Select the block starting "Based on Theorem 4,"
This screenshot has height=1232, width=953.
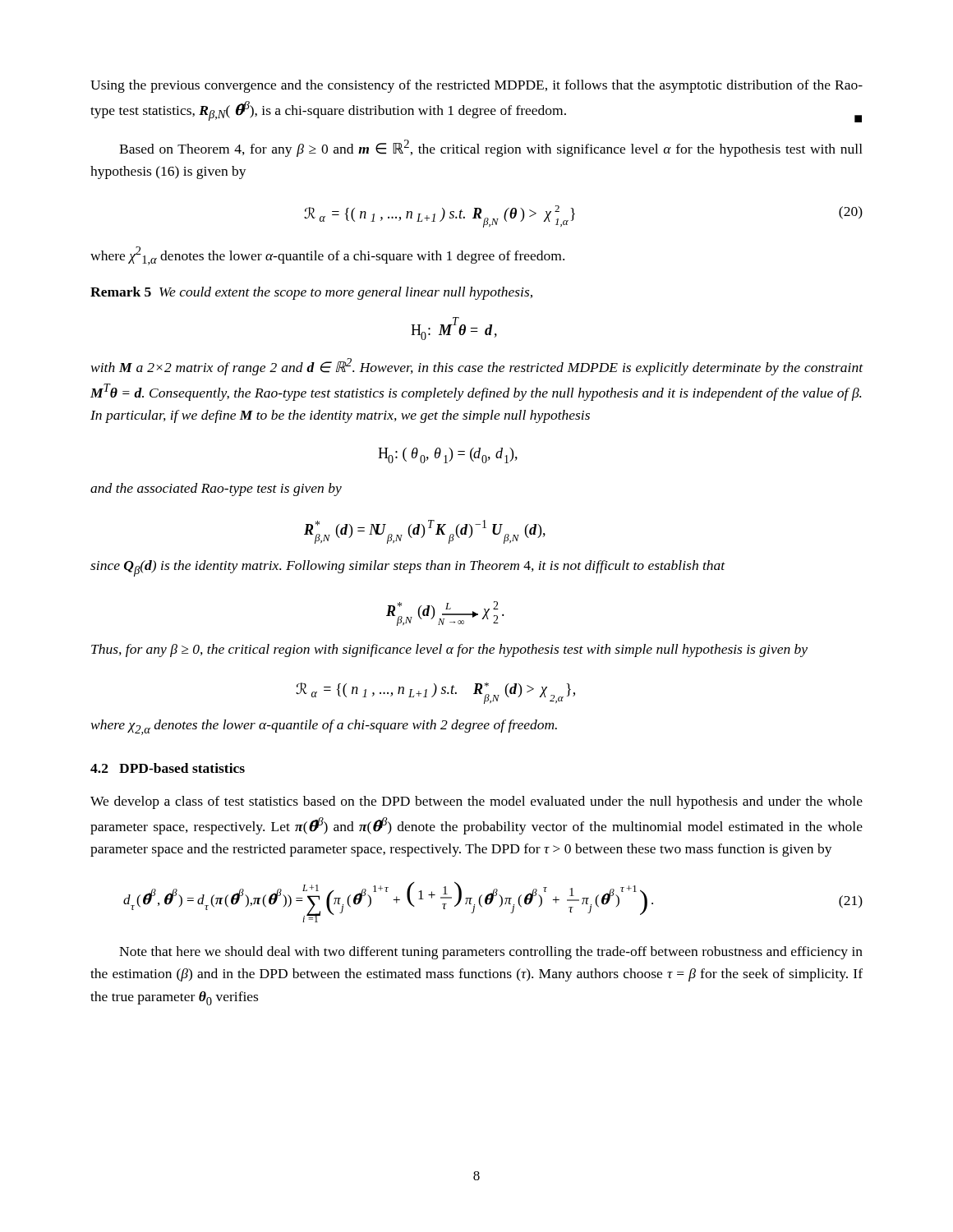coord(476,159)
